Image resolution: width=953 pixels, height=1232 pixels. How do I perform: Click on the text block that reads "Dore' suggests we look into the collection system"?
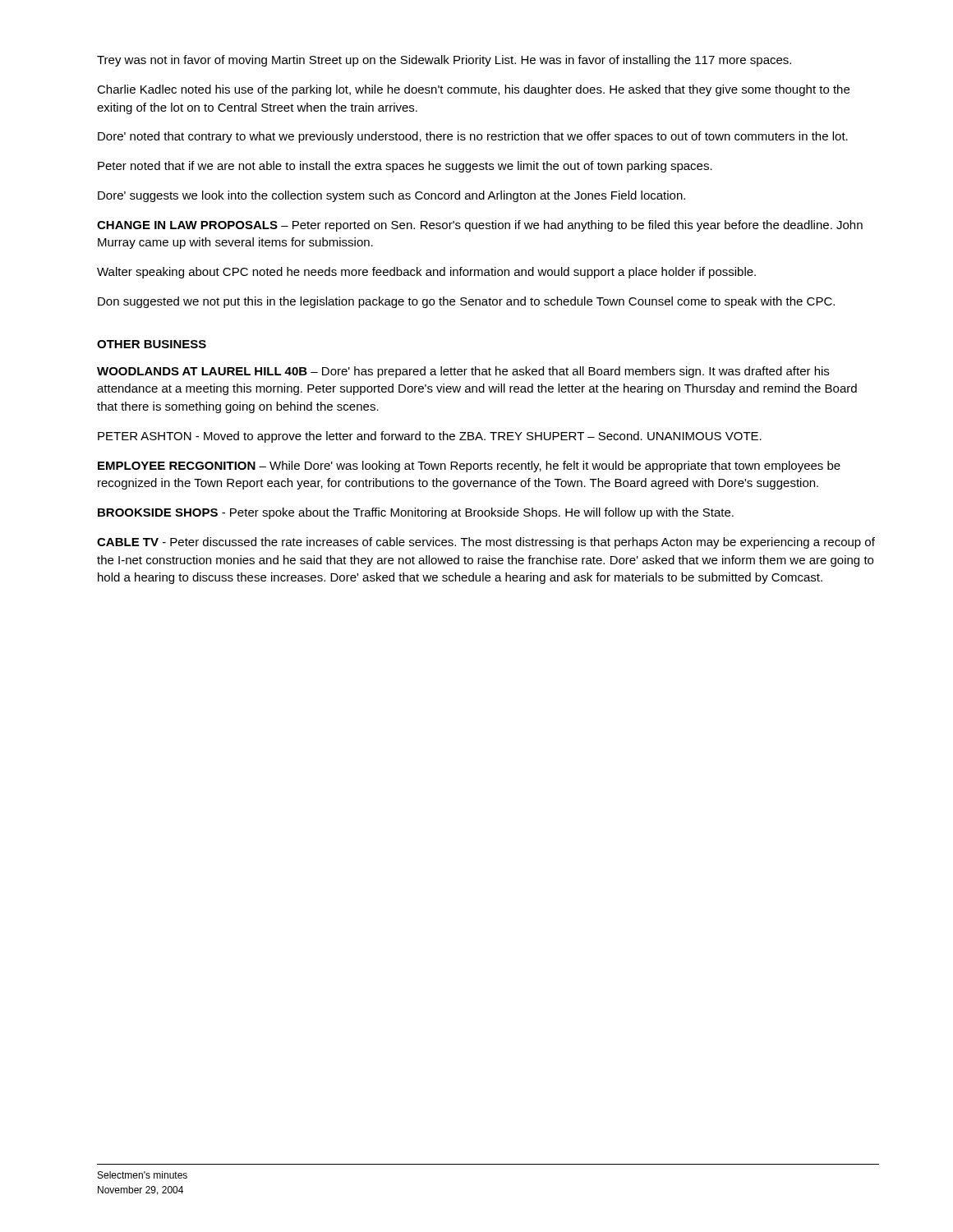pyautogui.click(x=392, y=195)
